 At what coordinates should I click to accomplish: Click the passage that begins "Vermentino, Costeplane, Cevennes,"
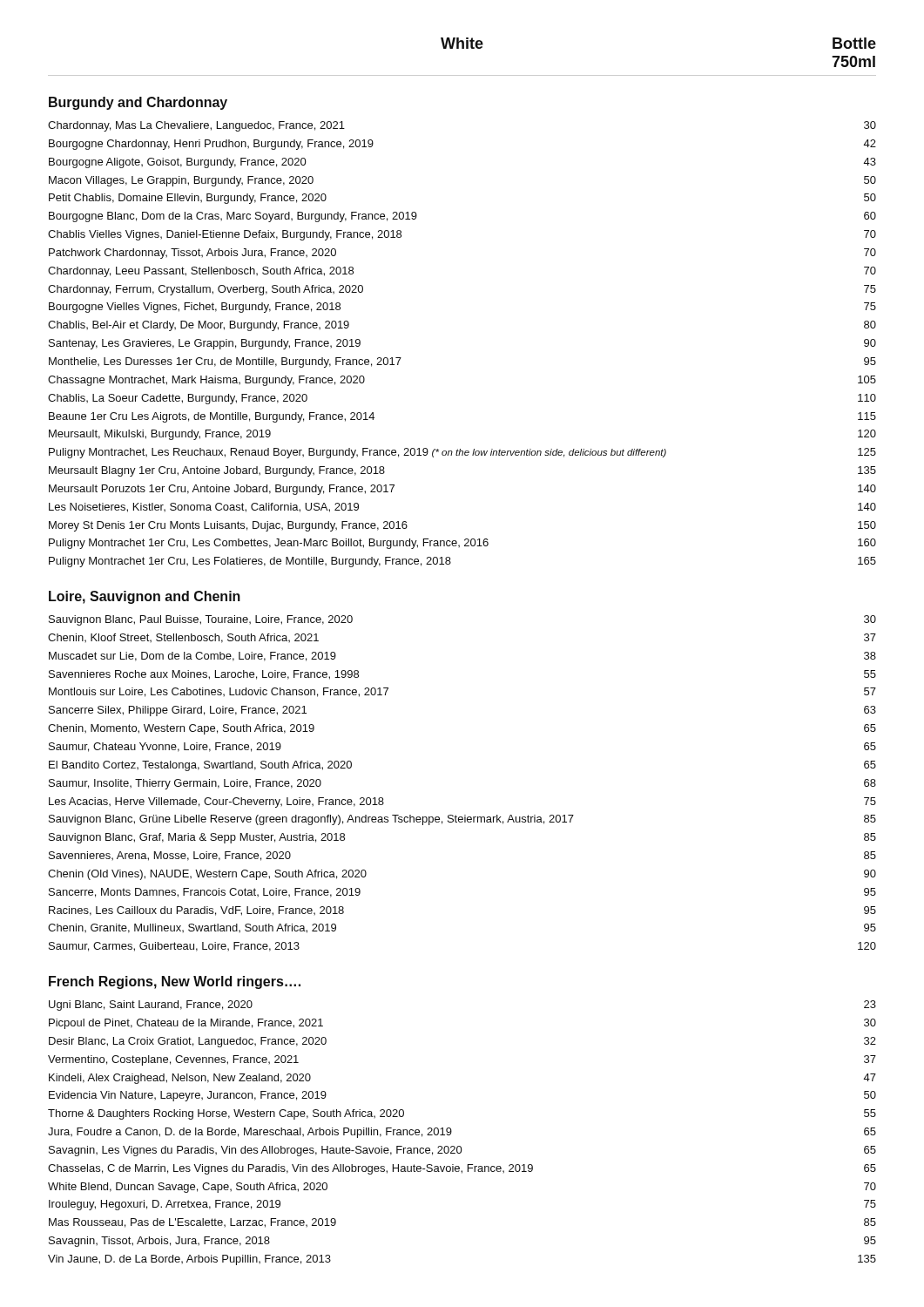[178, 1062]
